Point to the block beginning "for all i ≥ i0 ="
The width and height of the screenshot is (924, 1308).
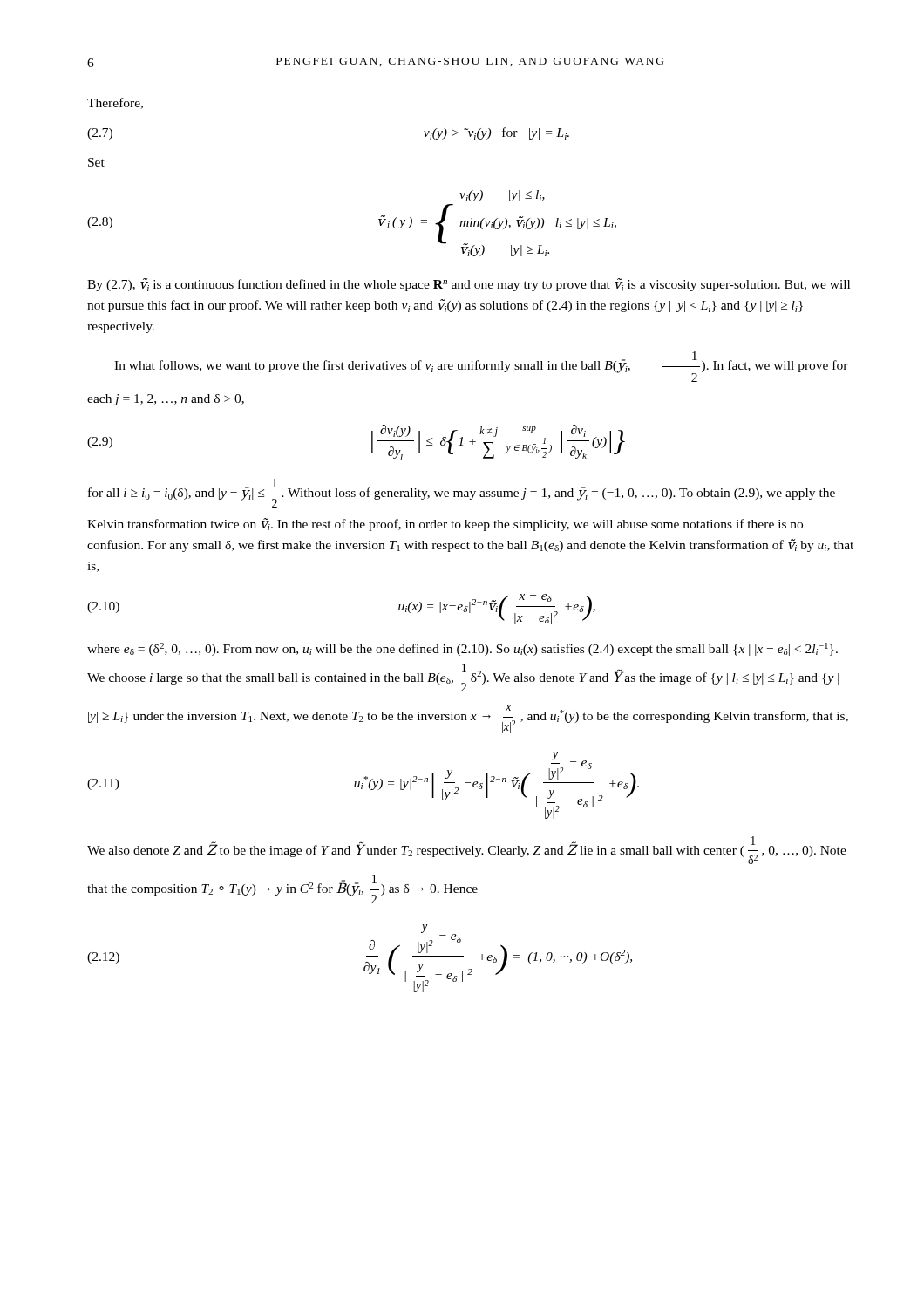(471, 525)
